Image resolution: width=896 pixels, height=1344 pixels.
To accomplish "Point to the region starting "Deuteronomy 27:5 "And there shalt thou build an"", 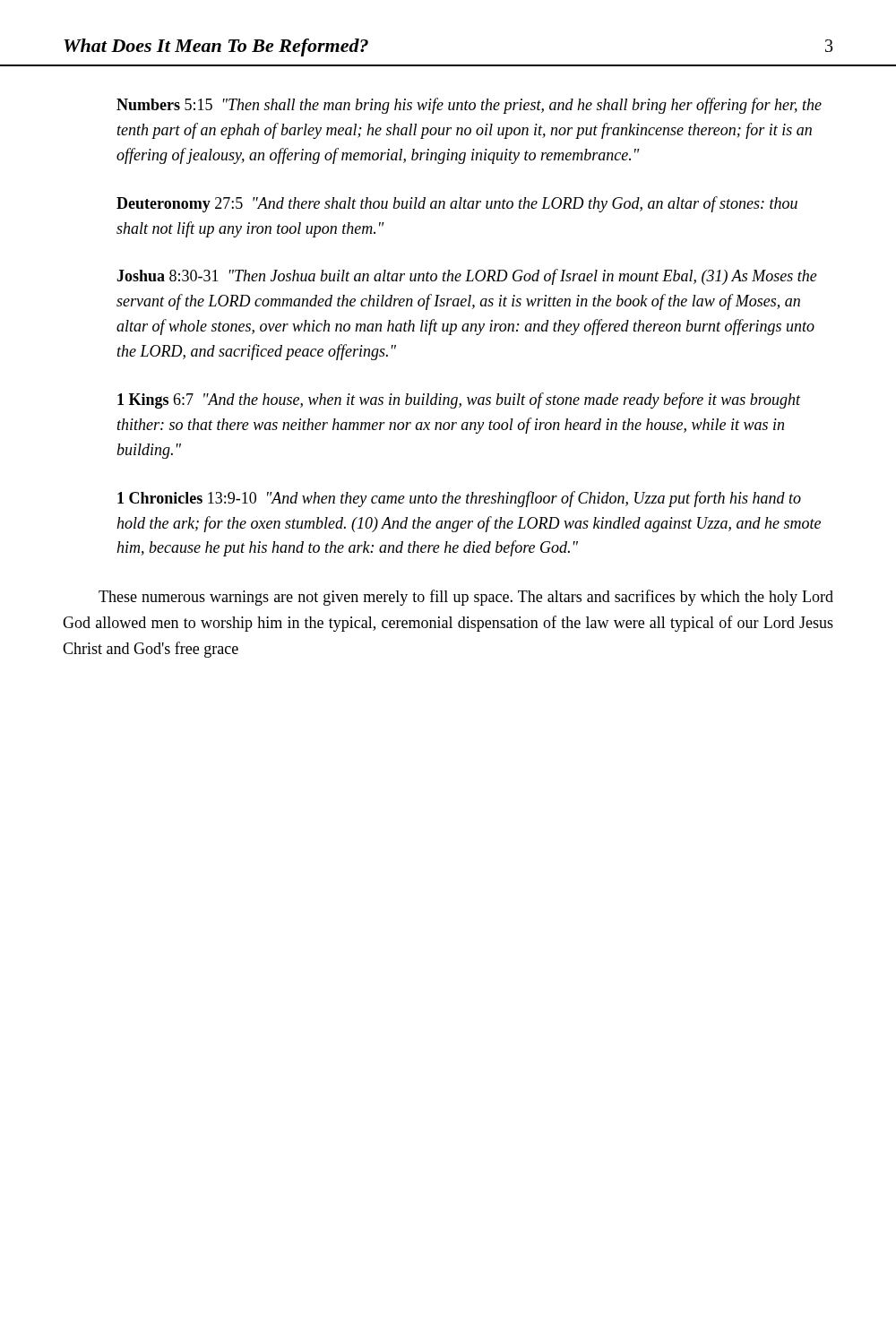I will coord(457,216).
